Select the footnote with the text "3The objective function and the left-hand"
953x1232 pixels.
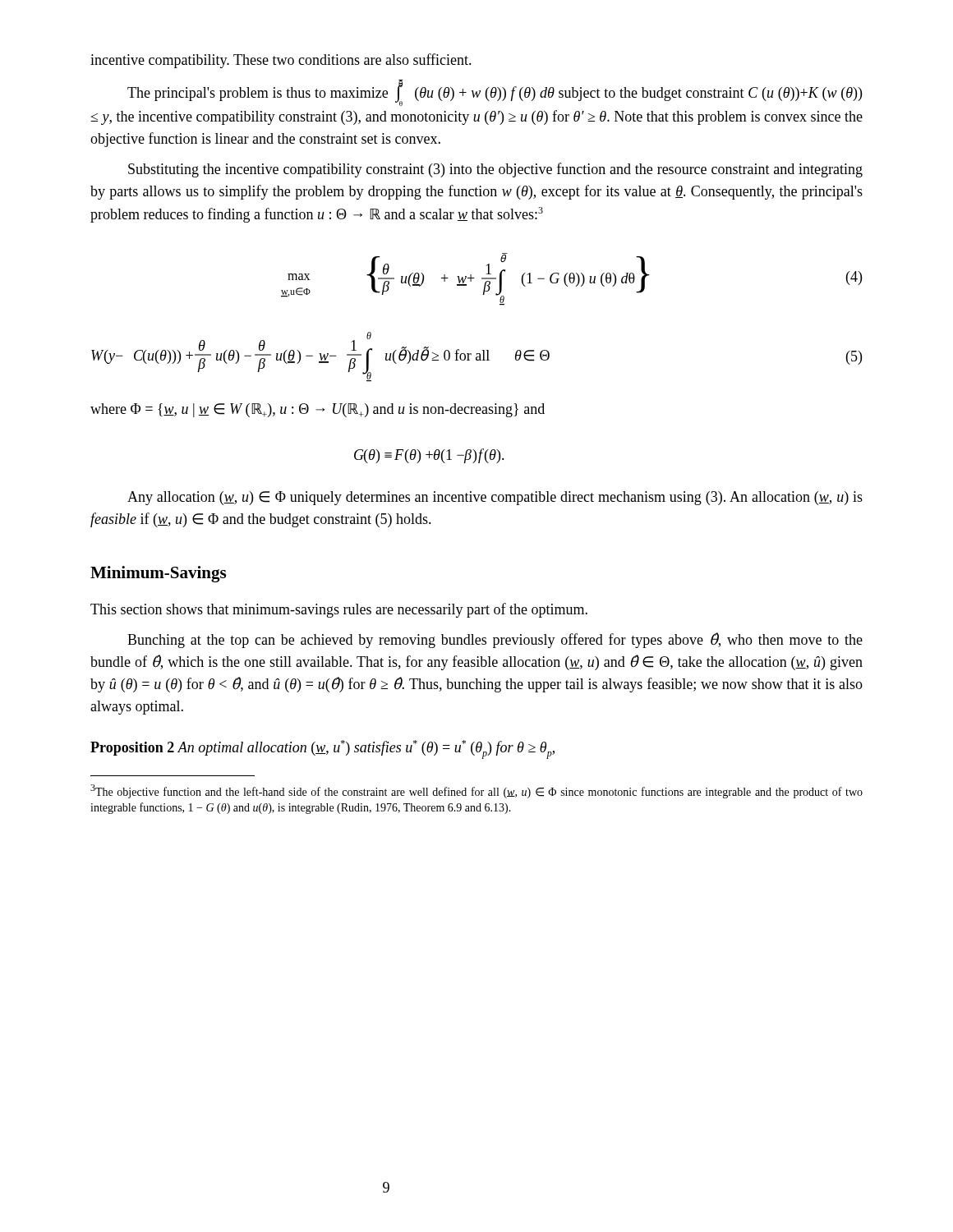pos(476,798)
